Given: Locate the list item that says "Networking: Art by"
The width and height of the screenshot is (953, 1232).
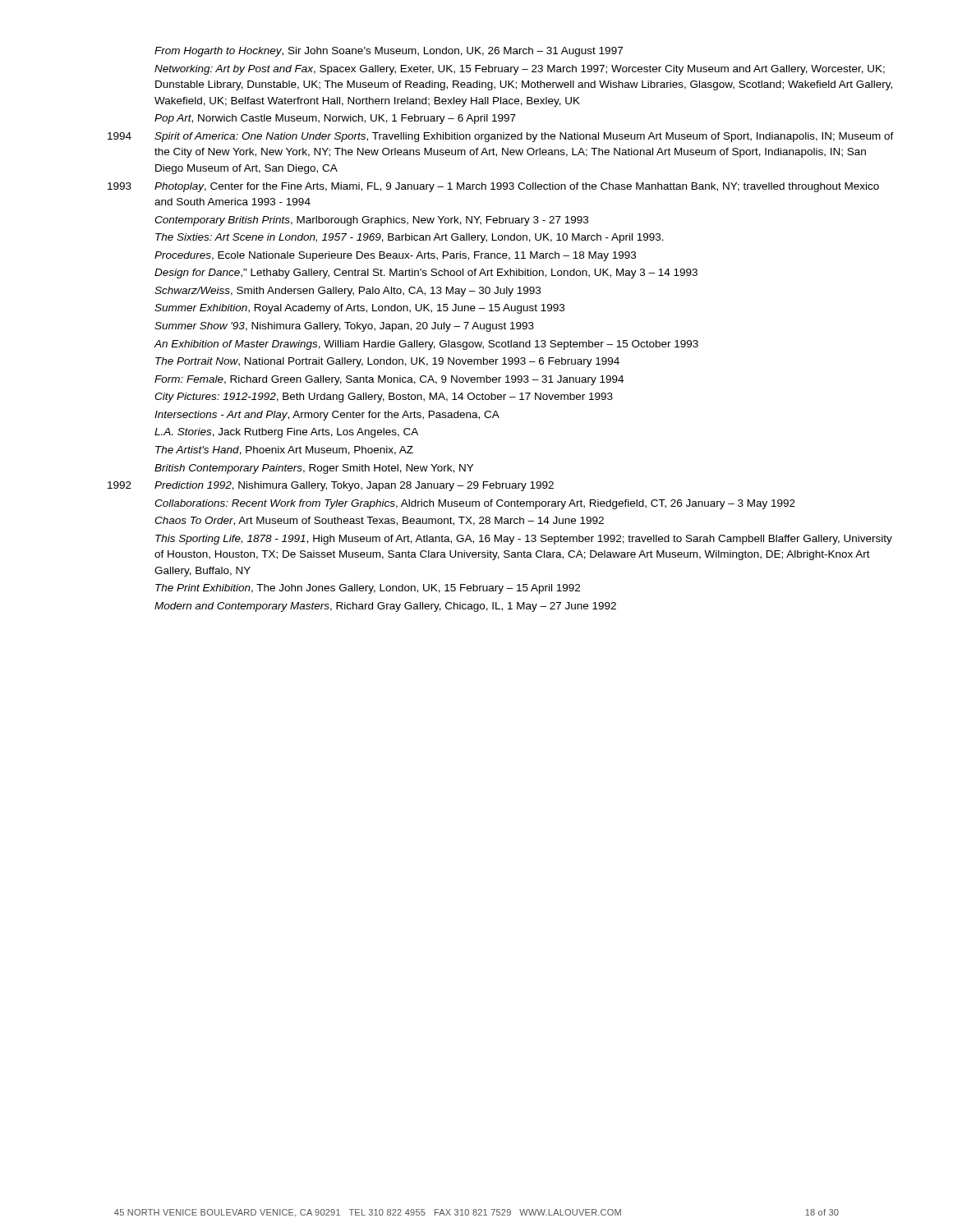Looking at the screenshot, I should [x=524, y=85].
